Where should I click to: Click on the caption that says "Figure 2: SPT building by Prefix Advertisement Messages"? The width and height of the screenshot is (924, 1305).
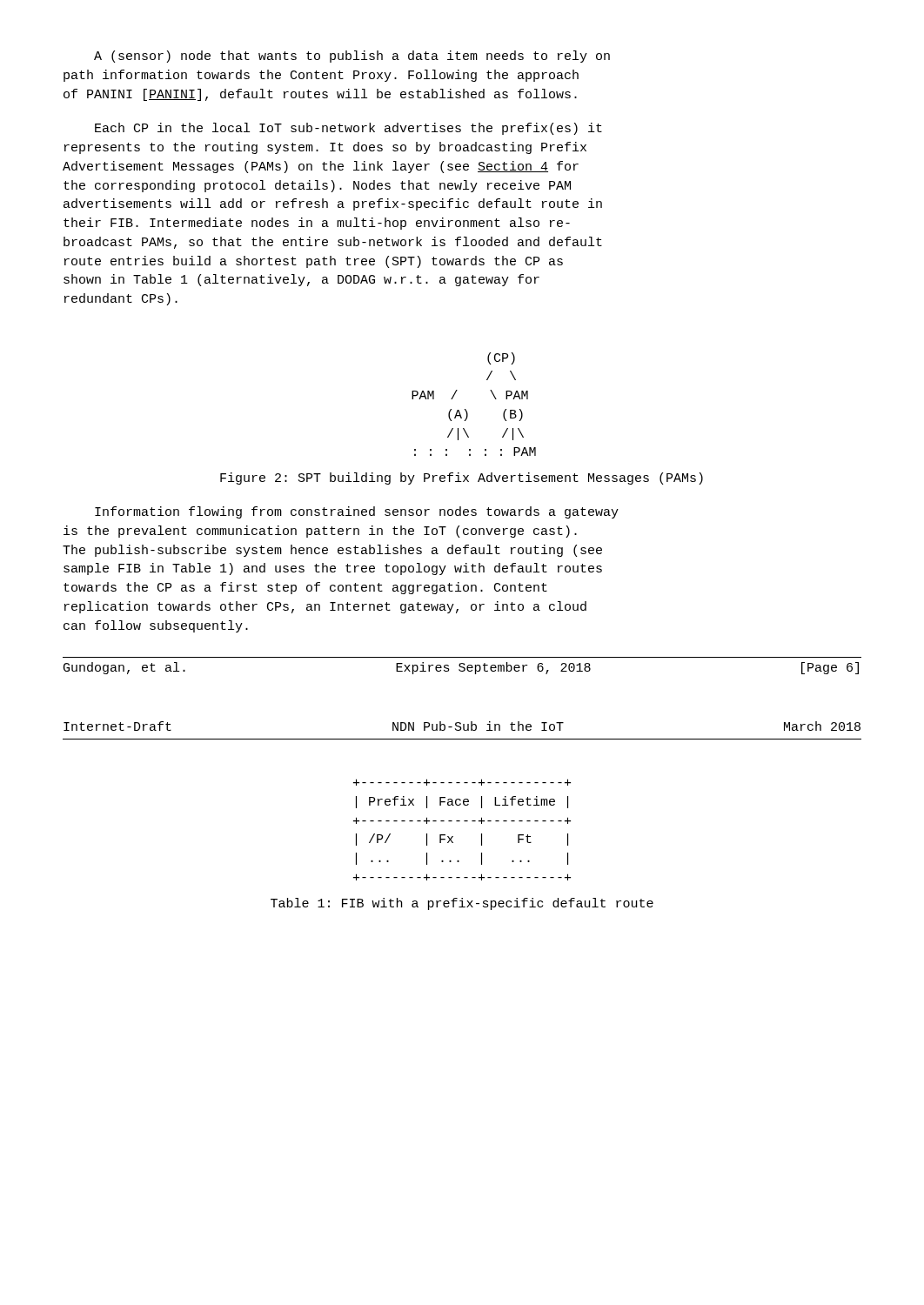click(462, 479)
